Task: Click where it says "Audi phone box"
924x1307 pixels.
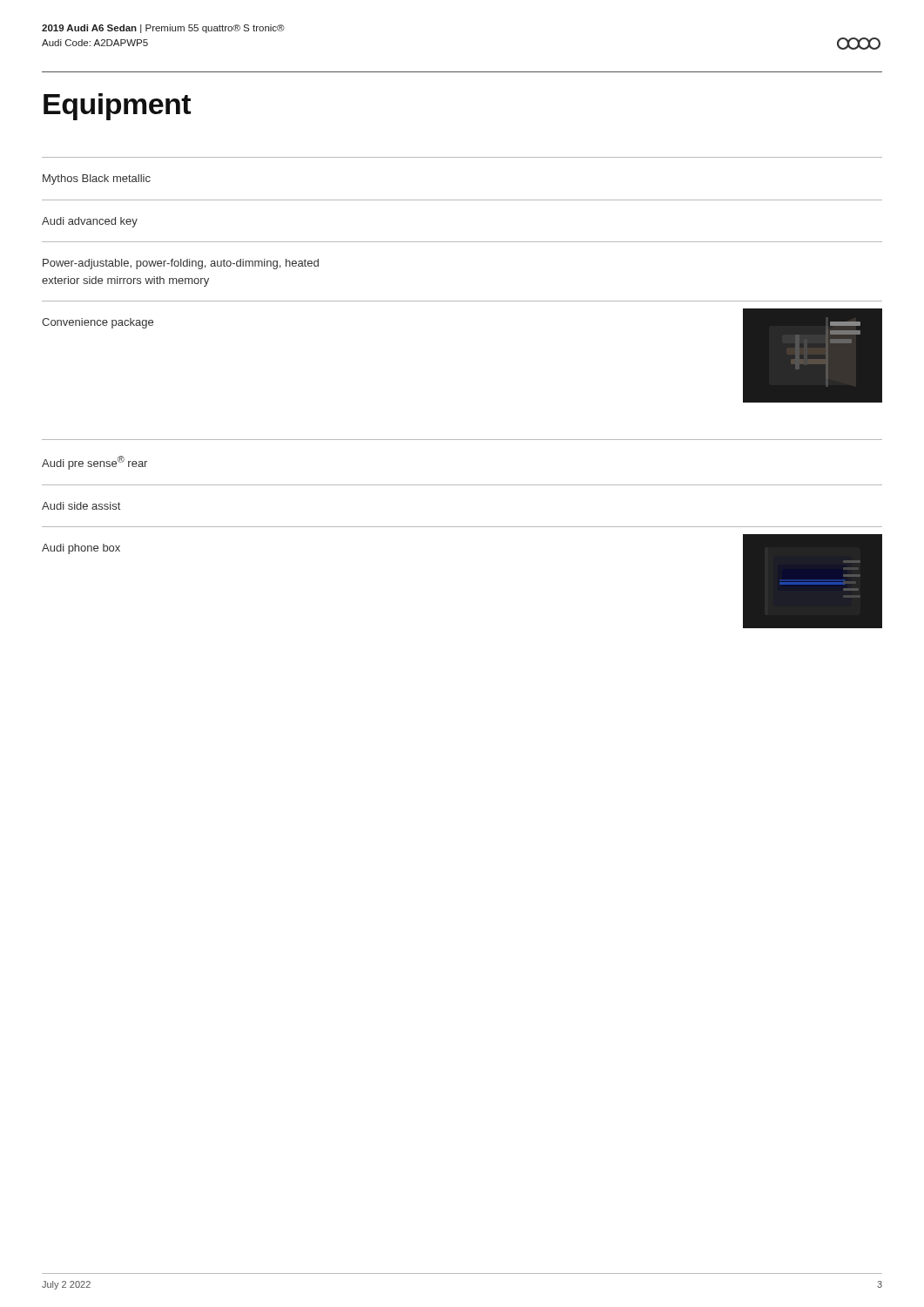Action: pos(462,581)
